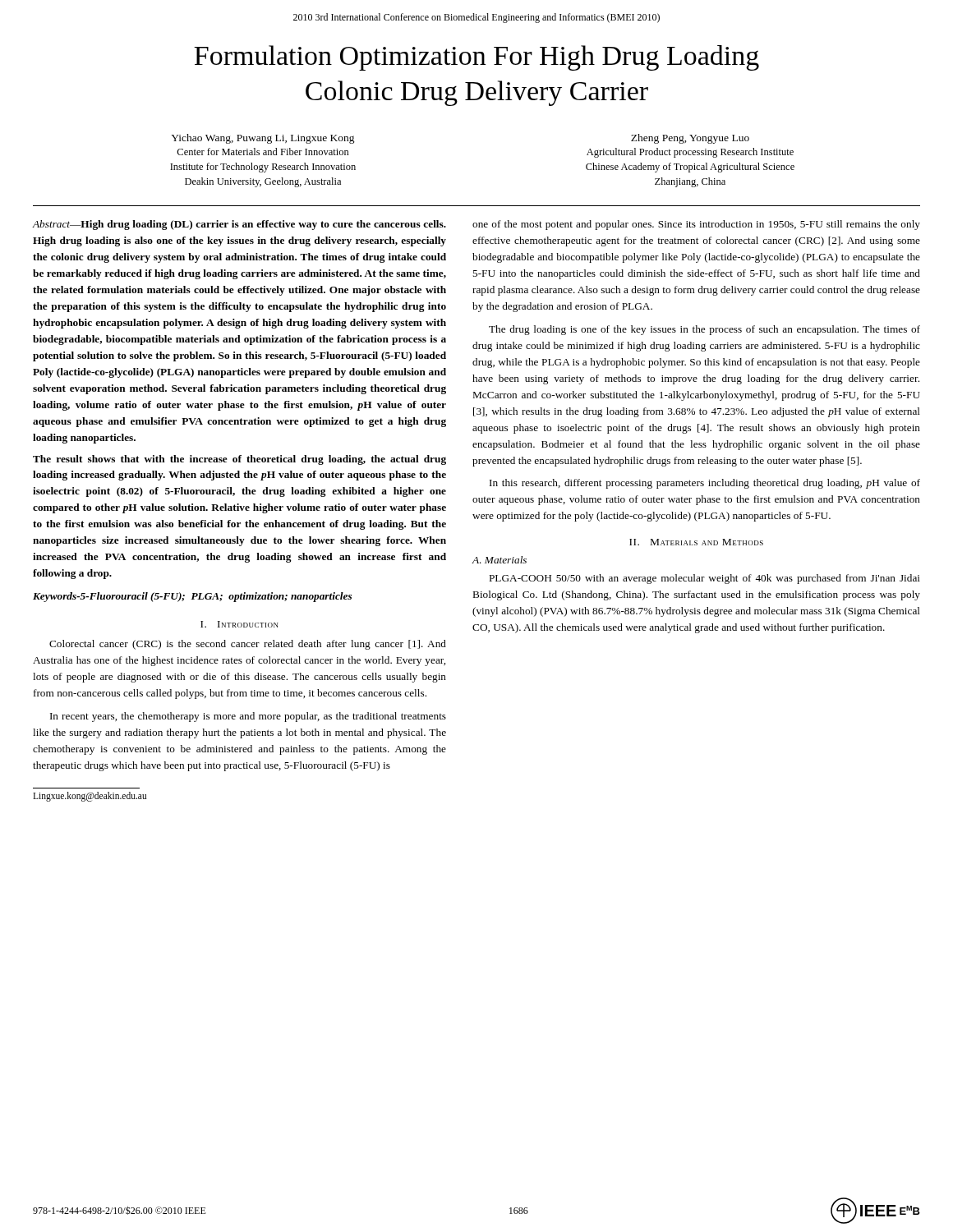Locate the text block that reads "Zheng Peng, Yongyue"
Image resolution: width=953 pixels, height=1232 pixels.
[x=690, y=160]
